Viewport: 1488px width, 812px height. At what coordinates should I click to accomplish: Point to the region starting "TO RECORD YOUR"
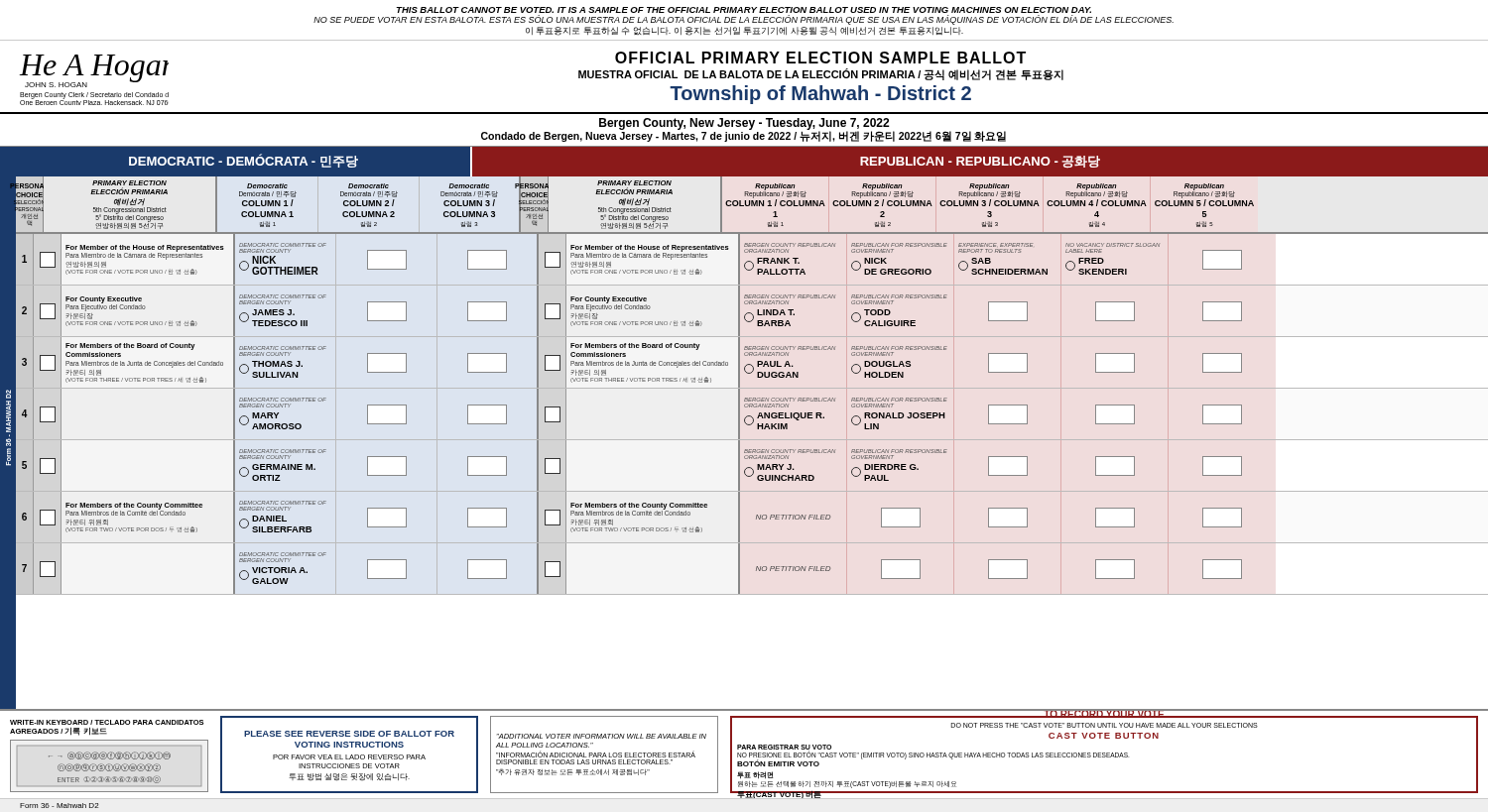[1104, 755]
